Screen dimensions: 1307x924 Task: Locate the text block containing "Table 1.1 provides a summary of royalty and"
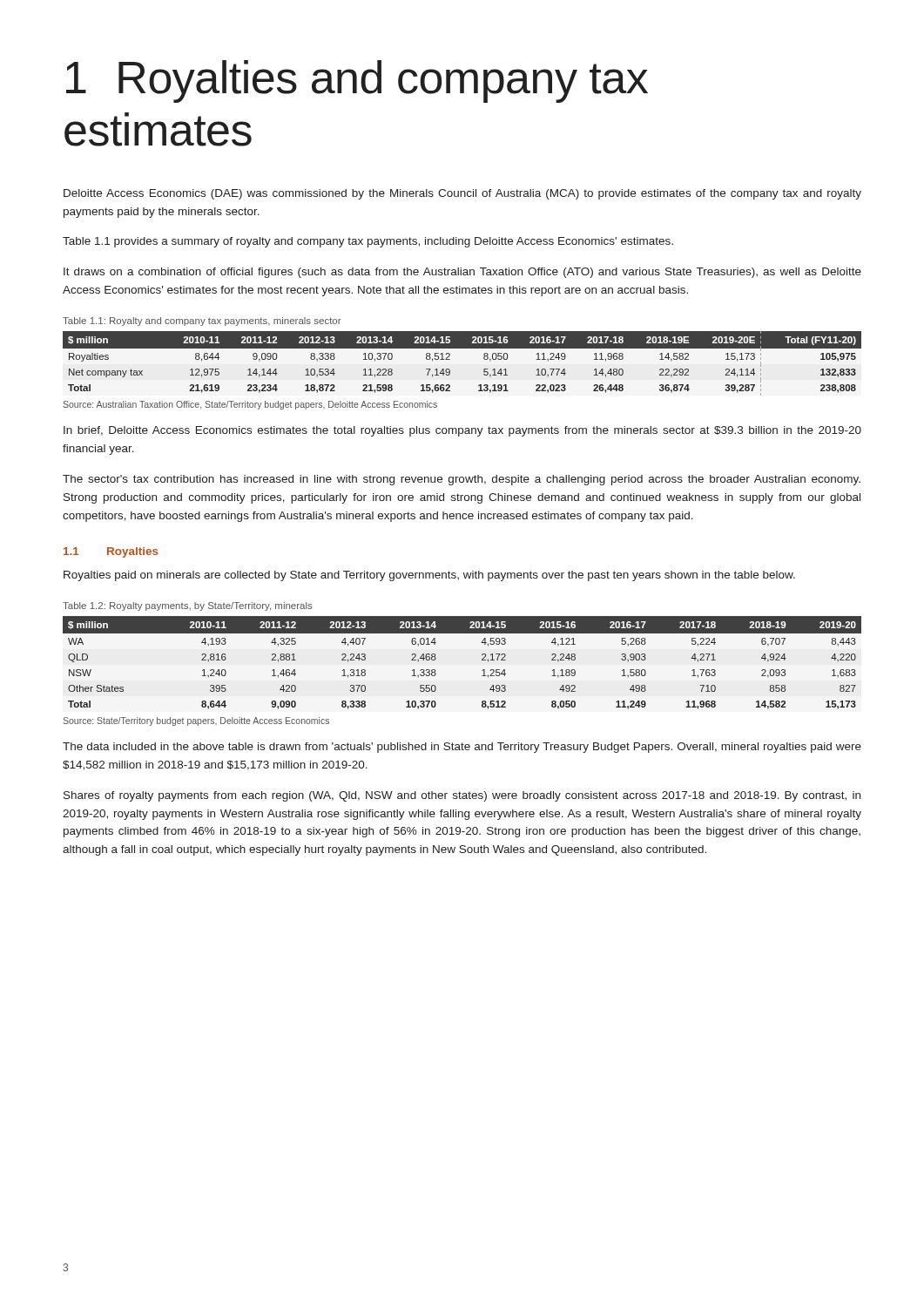pyautogui.click(x=462, y=242)
